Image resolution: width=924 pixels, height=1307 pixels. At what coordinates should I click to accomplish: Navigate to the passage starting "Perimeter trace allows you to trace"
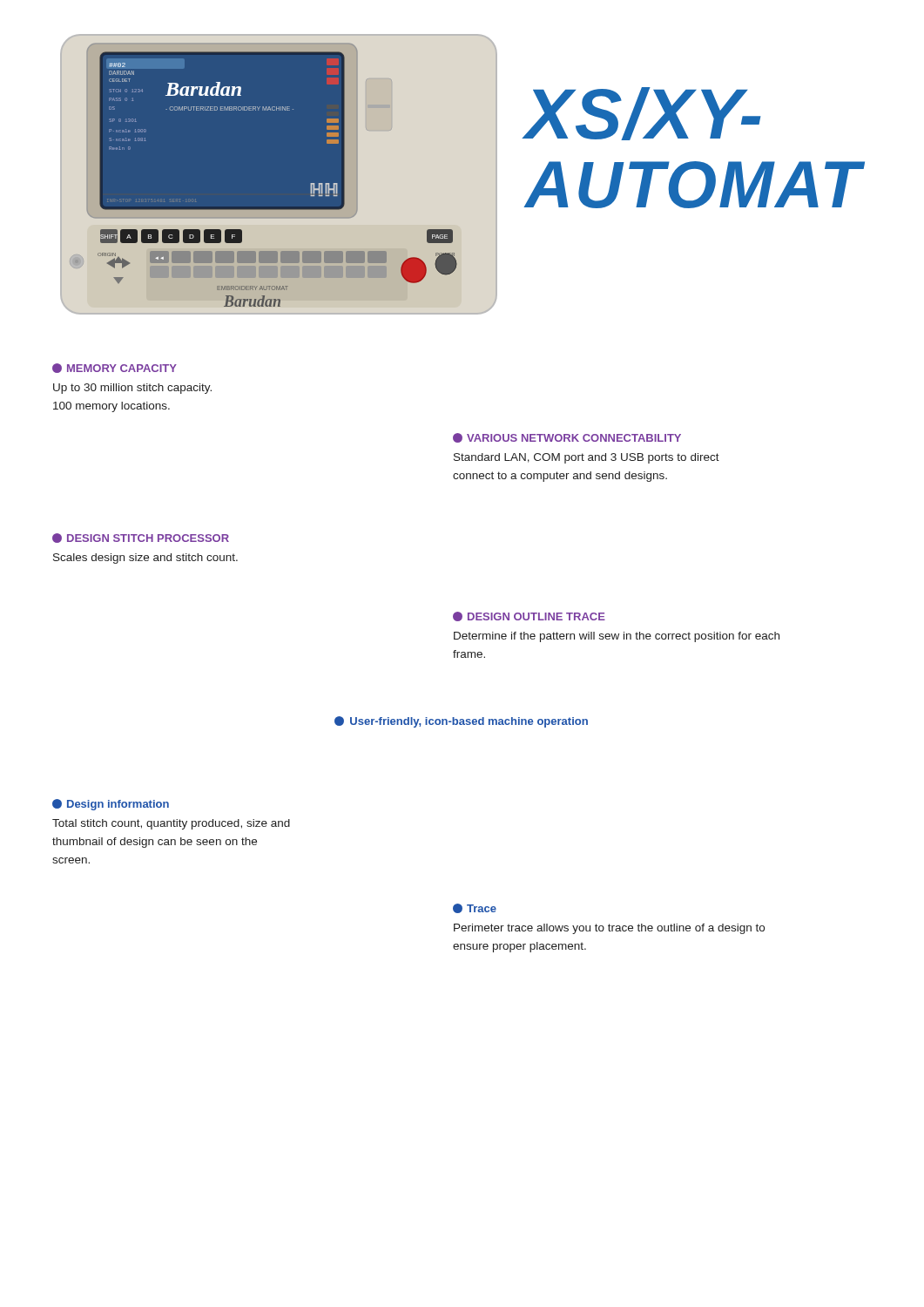(x=609, y=937)
